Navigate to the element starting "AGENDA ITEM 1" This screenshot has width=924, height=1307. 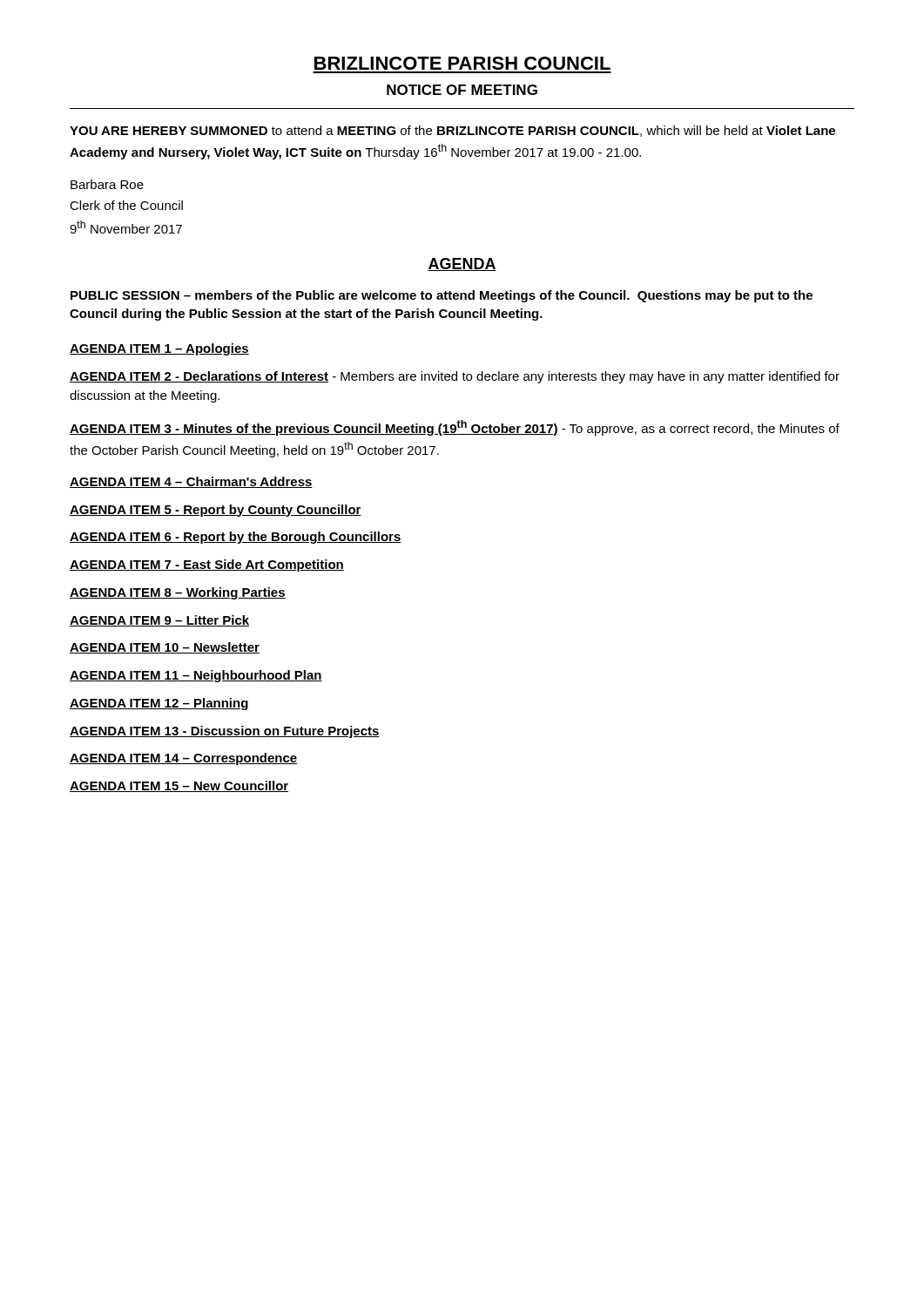(159, 348)
